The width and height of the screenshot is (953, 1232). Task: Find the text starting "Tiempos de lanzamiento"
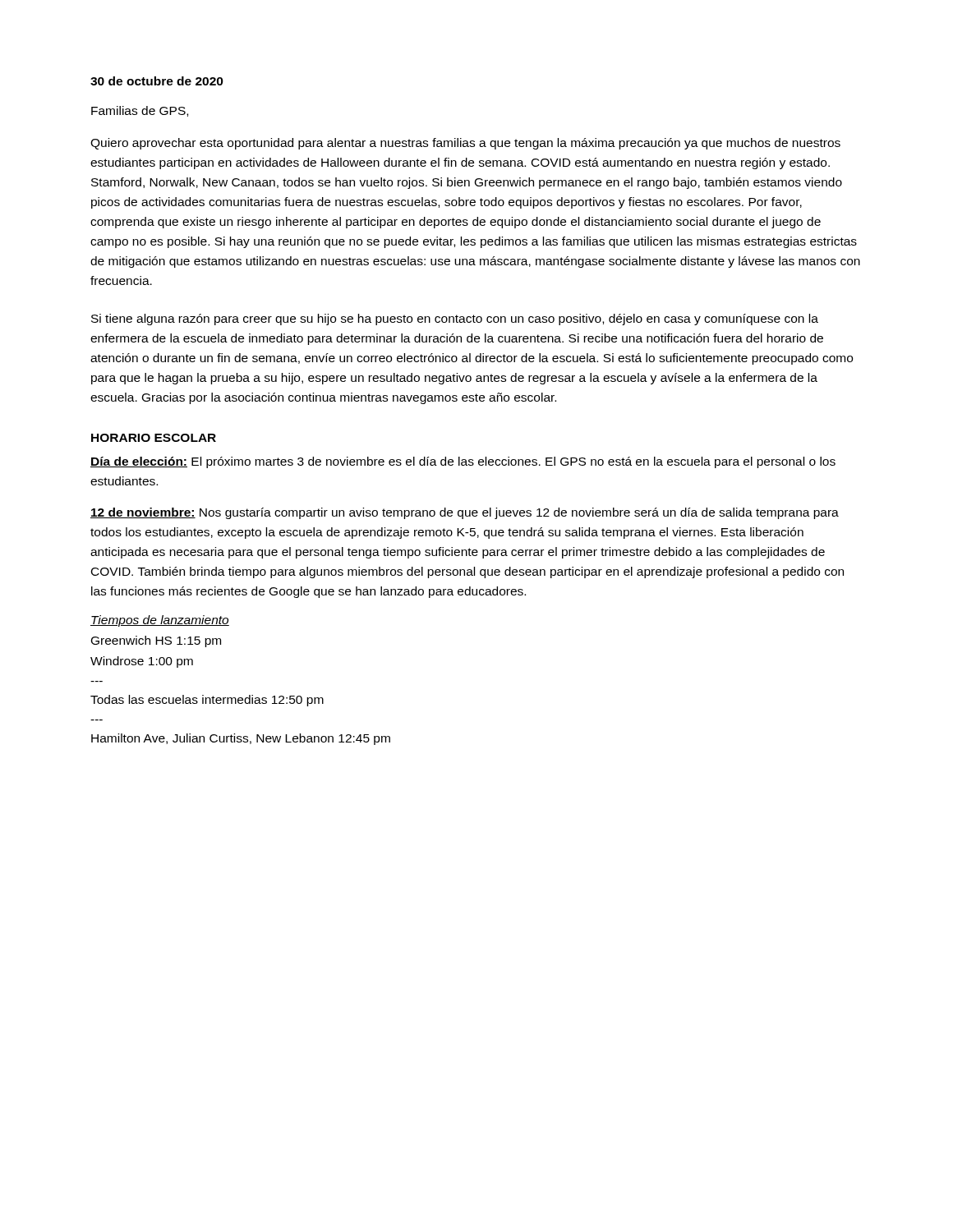coord(160,620)
